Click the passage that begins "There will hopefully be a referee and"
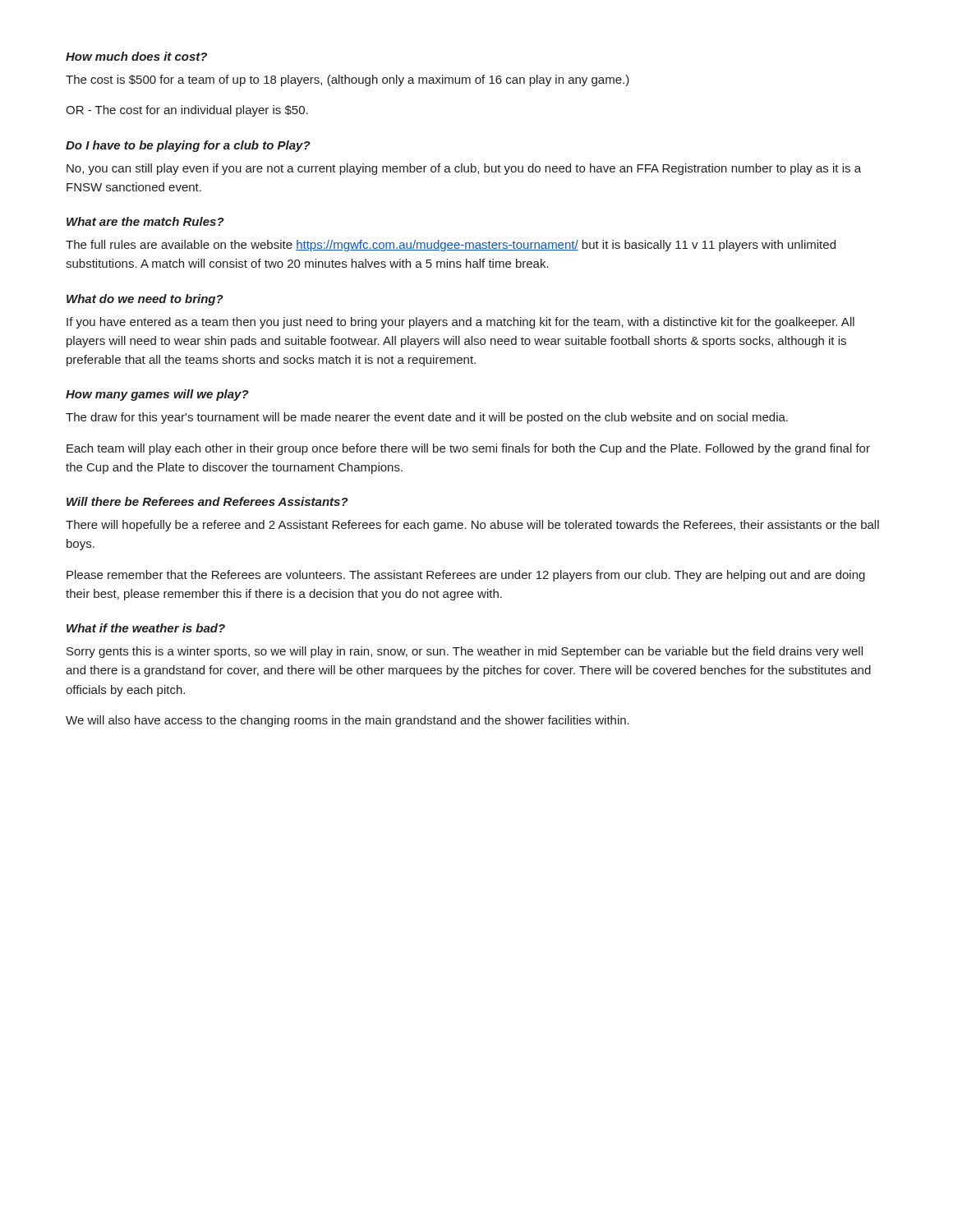Viewport: 953px width, 1232px height. [473, 534]
